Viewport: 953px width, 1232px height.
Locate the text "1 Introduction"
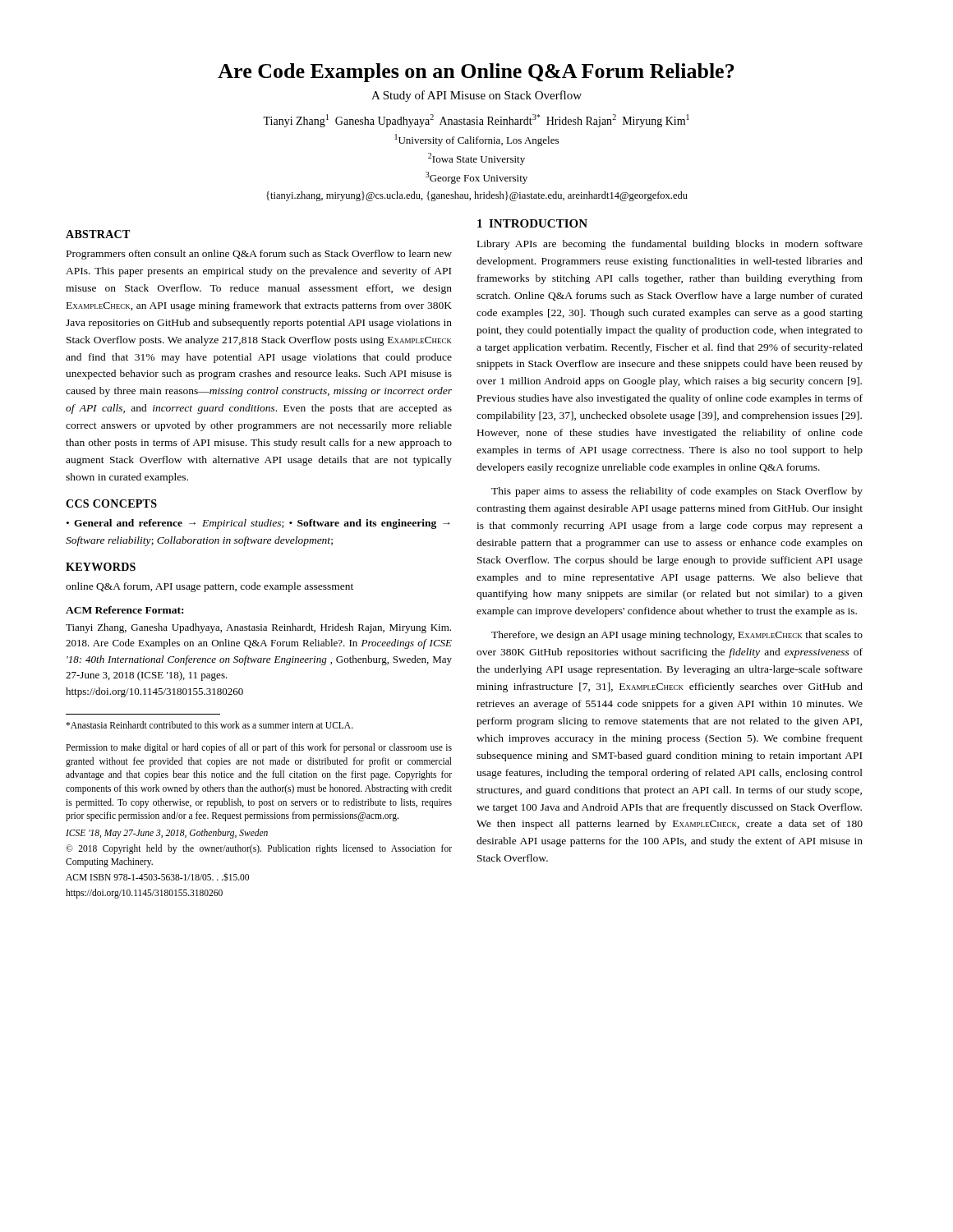coord(532,223)
